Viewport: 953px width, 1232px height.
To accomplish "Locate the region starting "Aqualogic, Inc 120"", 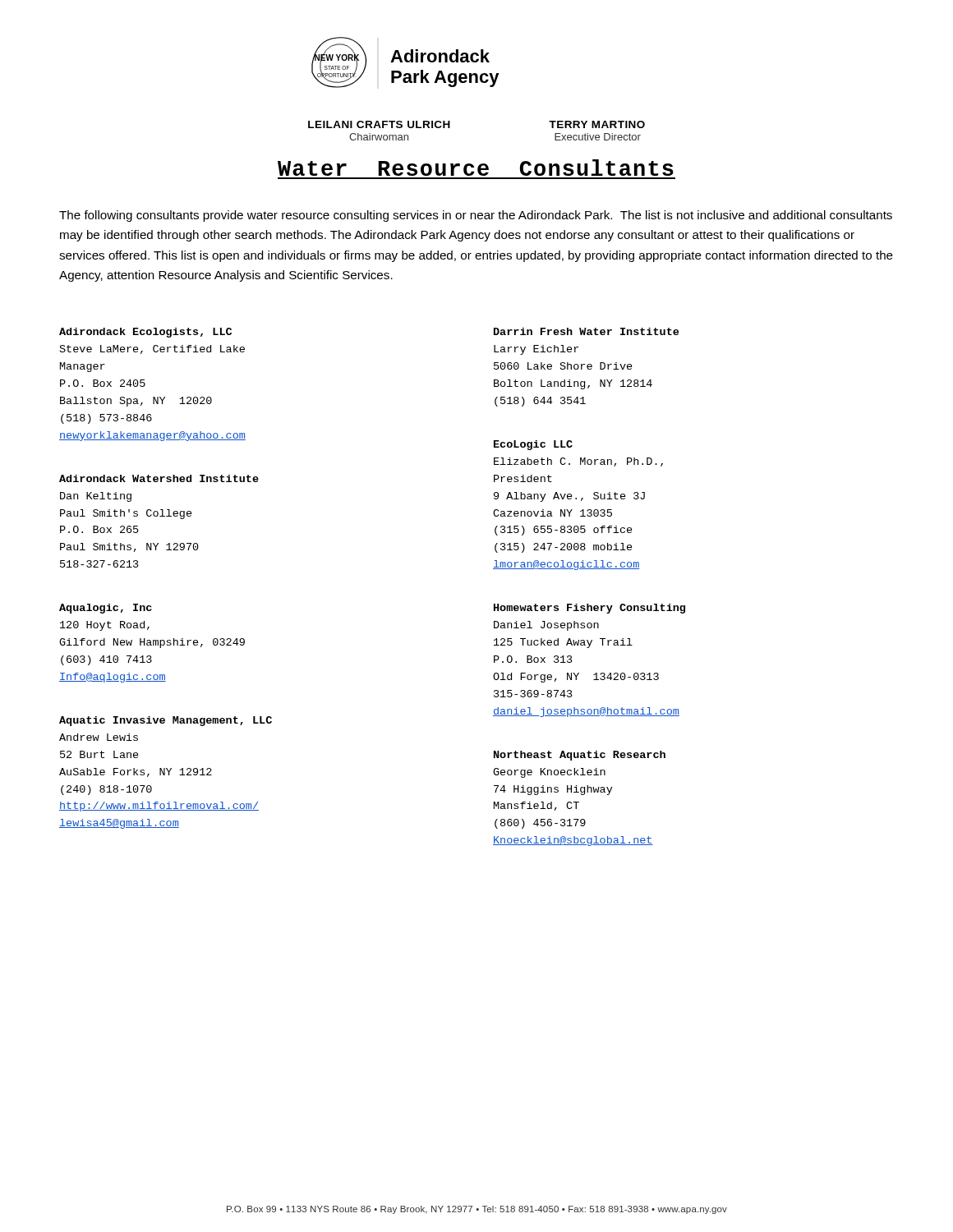I will point(106,609).
